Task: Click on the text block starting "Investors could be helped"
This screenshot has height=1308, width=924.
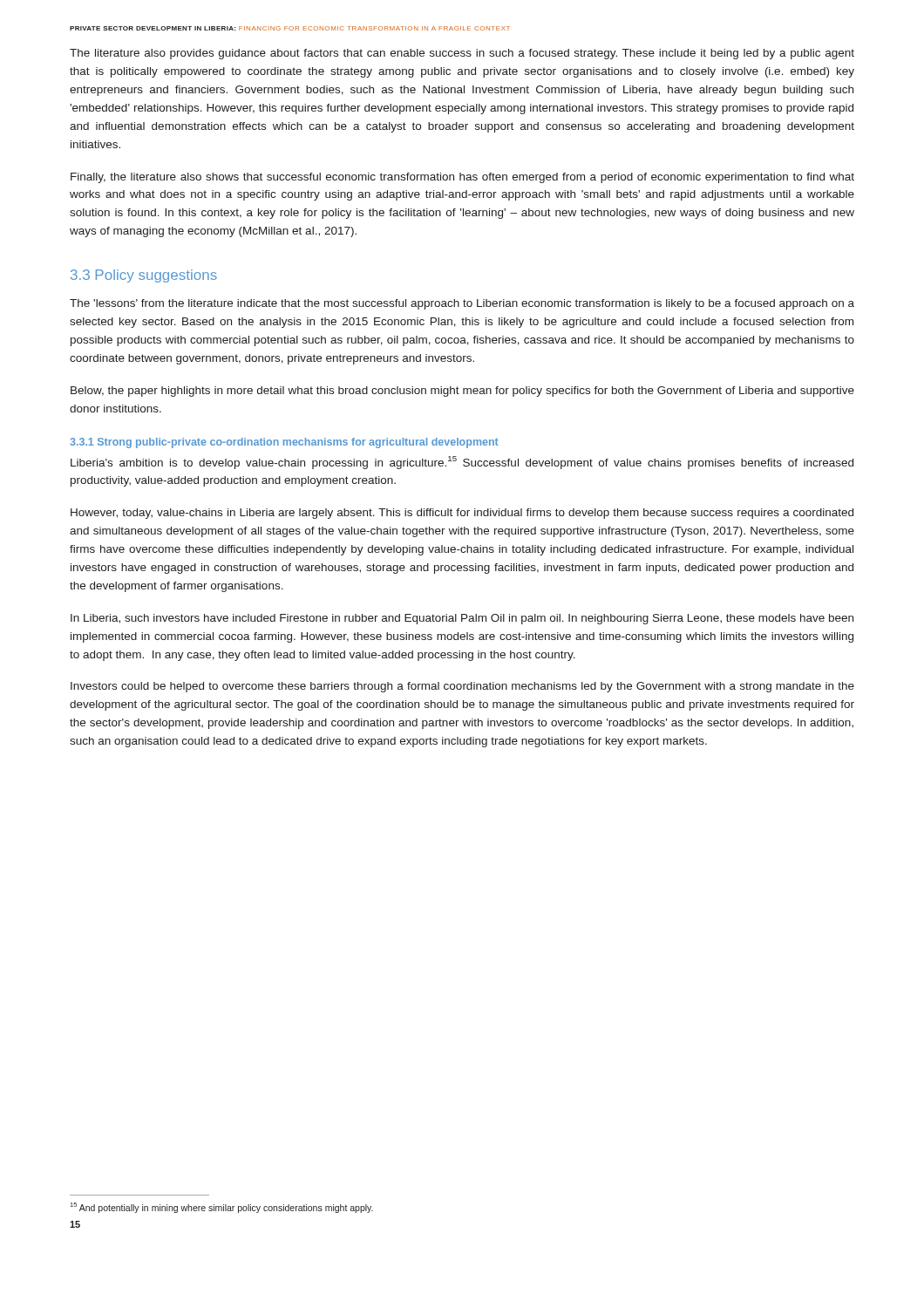Action: click(x=462, y=714)
